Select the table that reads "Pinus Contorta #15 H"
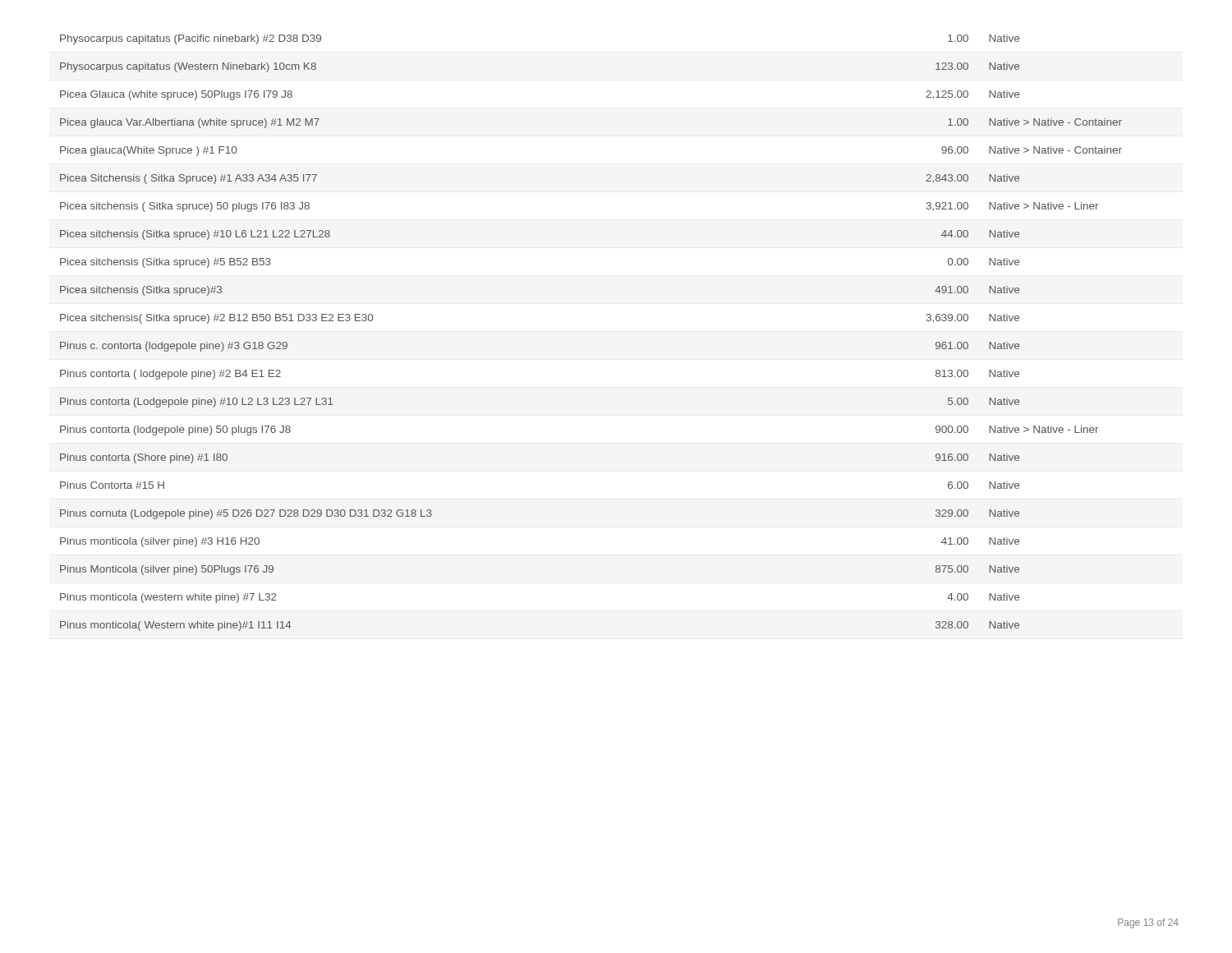1232x953 pixels. click(x=616, y=332)
